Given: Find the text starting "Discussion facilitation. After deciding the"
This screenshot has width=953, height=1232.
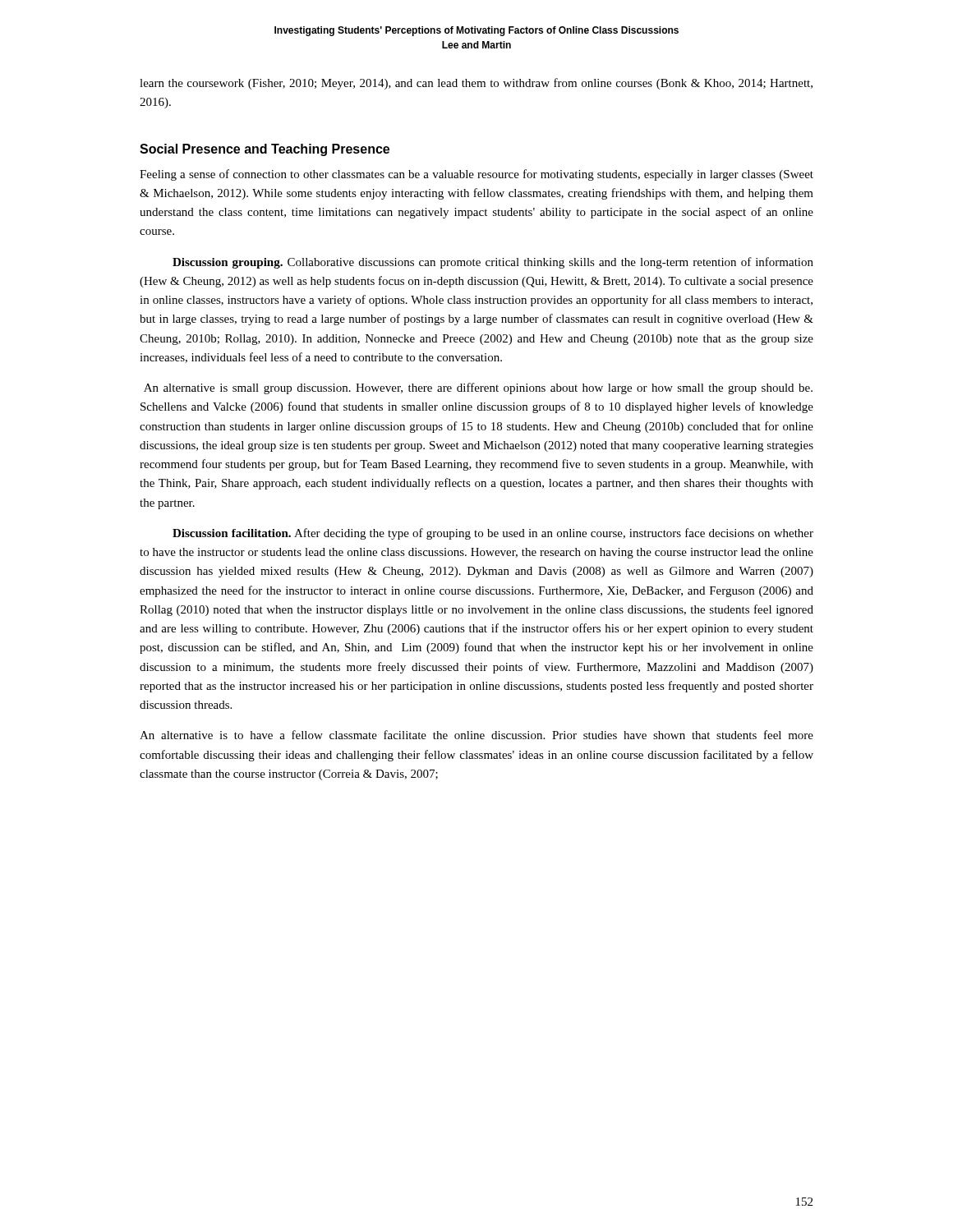Looking at the screenshot, I should click(476, 619).
